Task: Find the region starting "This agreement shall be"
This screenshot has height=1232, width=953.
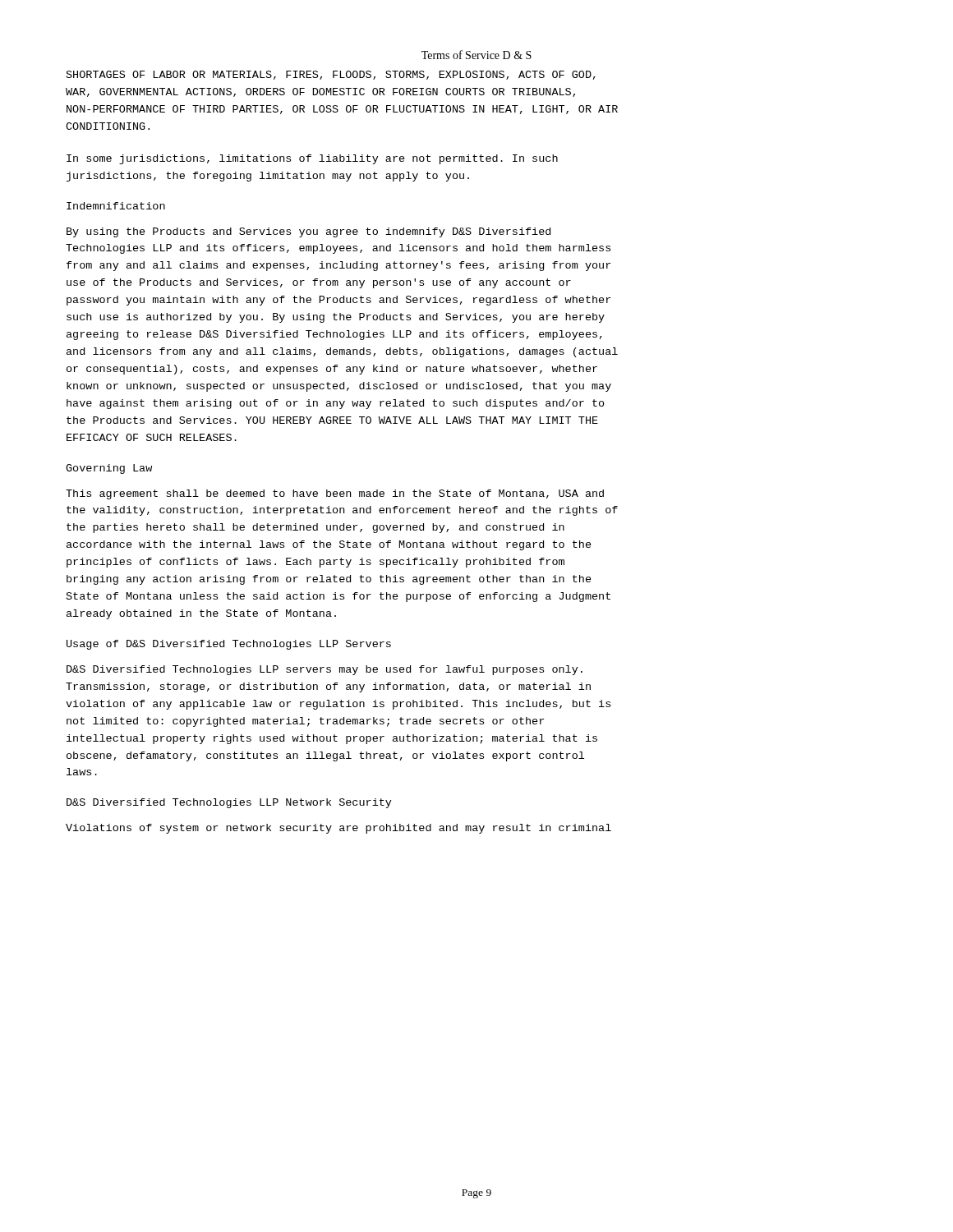Action: (x=342, y=554)
